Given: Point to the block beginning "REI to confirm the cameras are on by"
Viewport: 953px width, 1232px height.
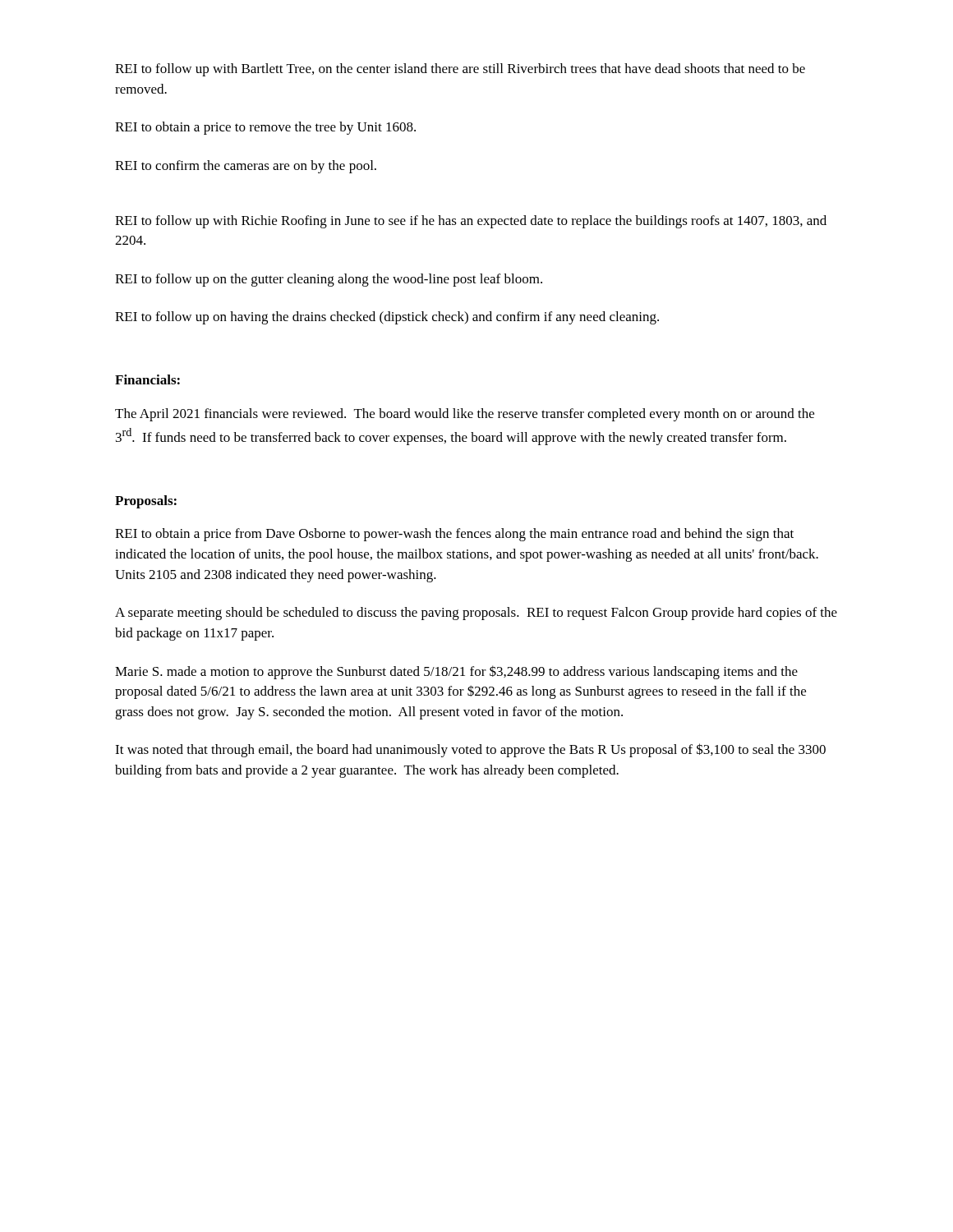Looking at the screenshot, I should click(246, 165).
